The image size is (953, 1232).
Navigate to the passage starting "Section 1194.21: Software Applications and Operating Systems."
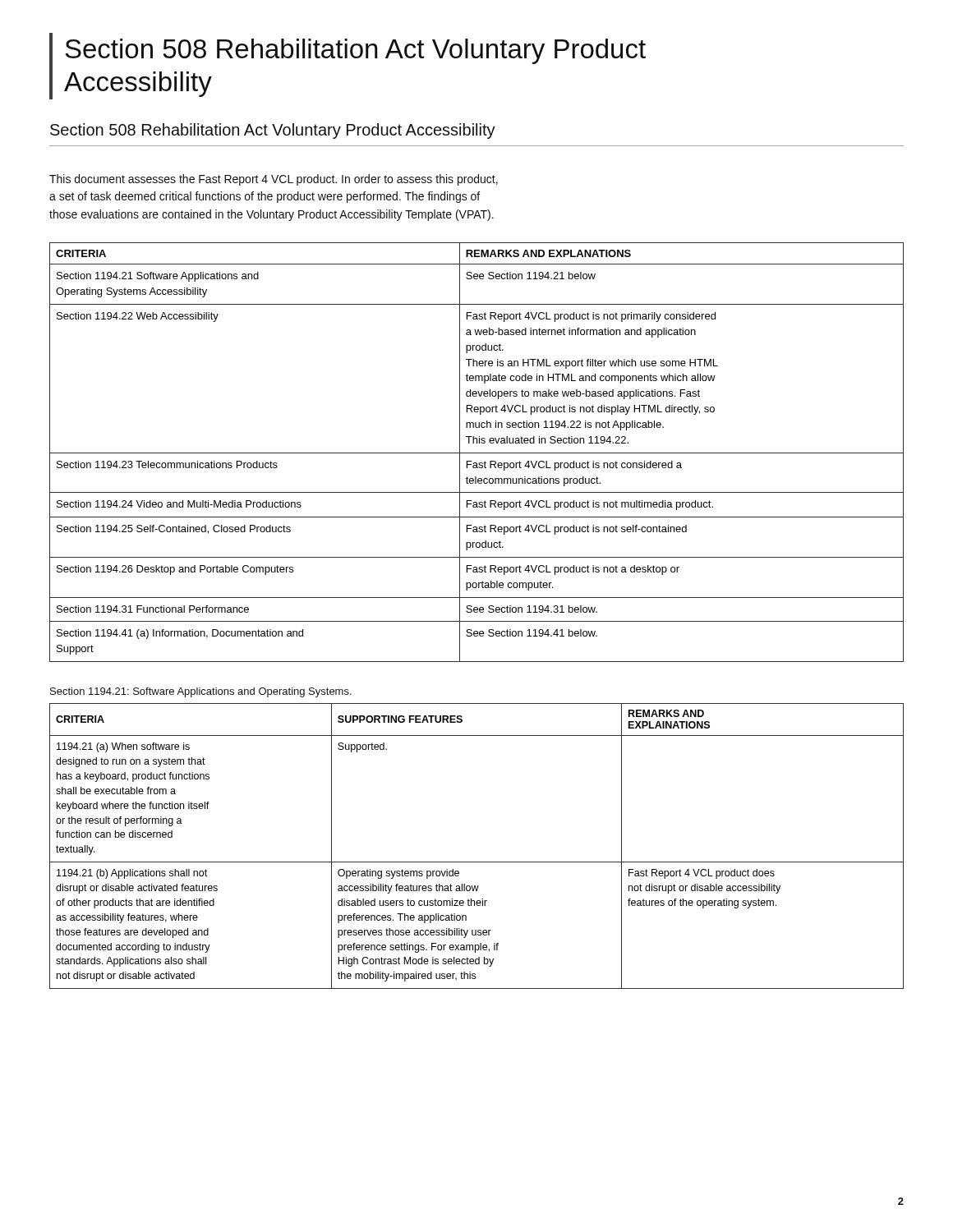(x=201, y=691)
